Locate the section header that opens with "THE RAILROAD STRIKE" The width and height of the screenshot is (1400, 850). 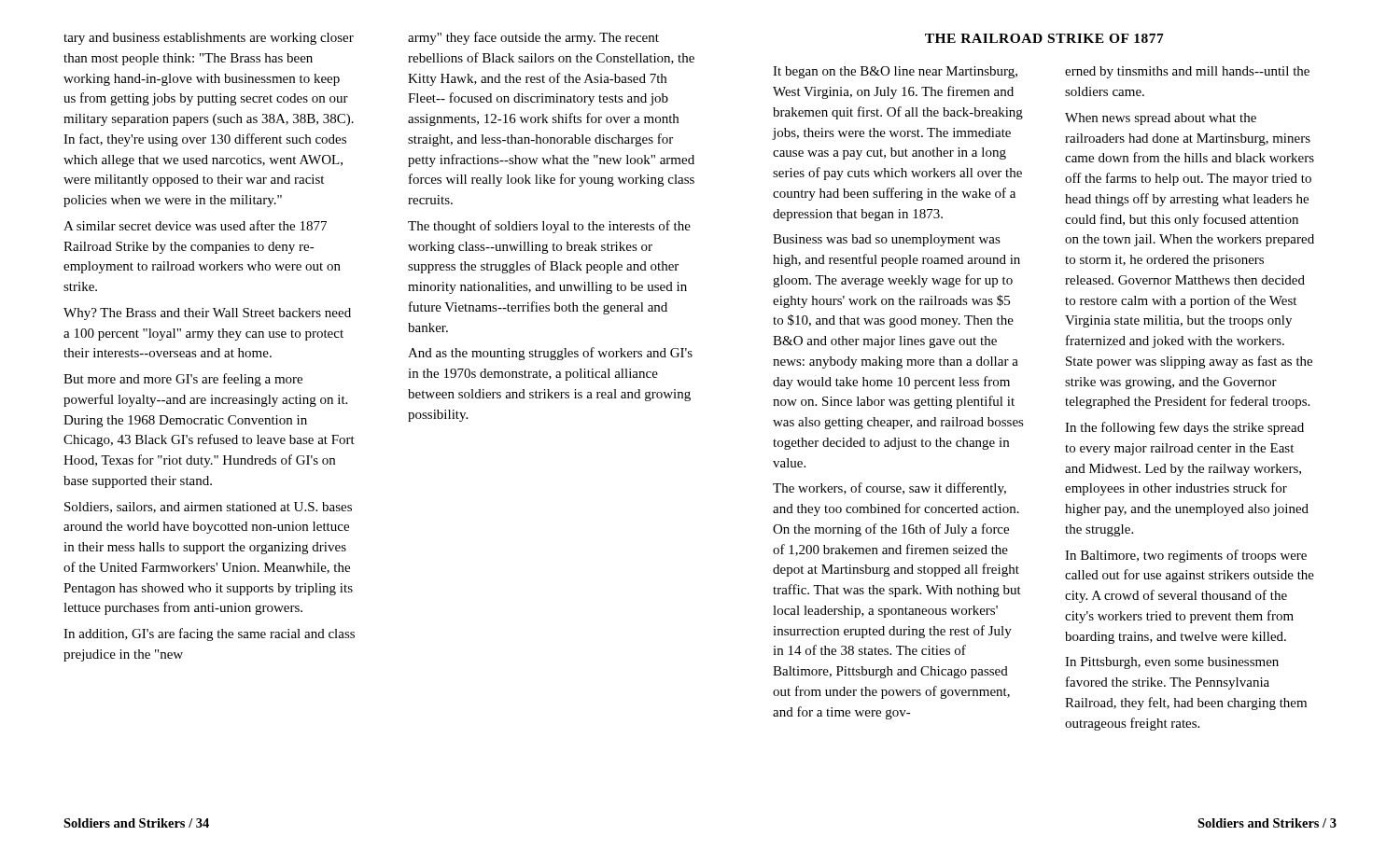1044,38
